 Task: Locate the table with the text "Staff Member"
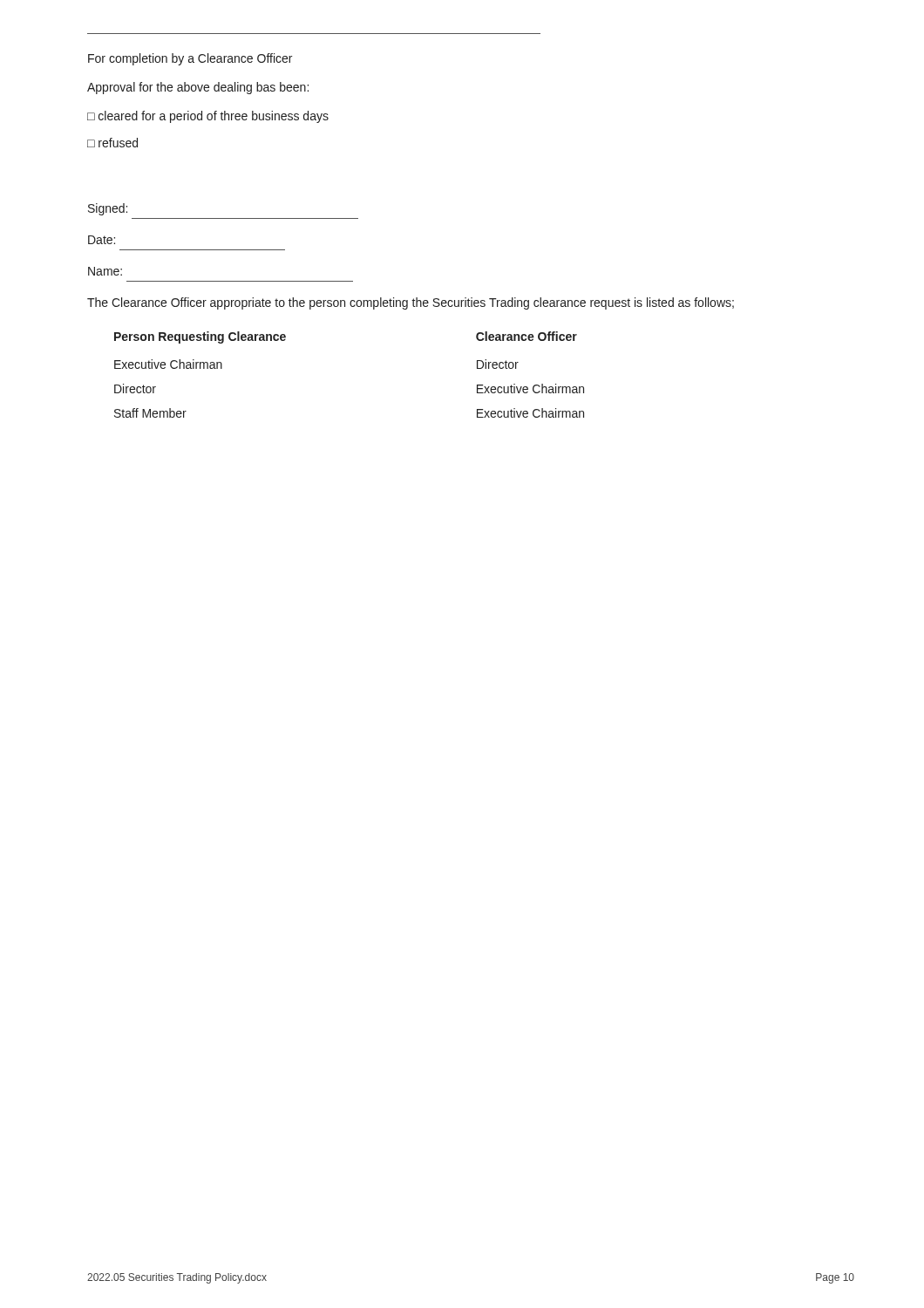471,375
